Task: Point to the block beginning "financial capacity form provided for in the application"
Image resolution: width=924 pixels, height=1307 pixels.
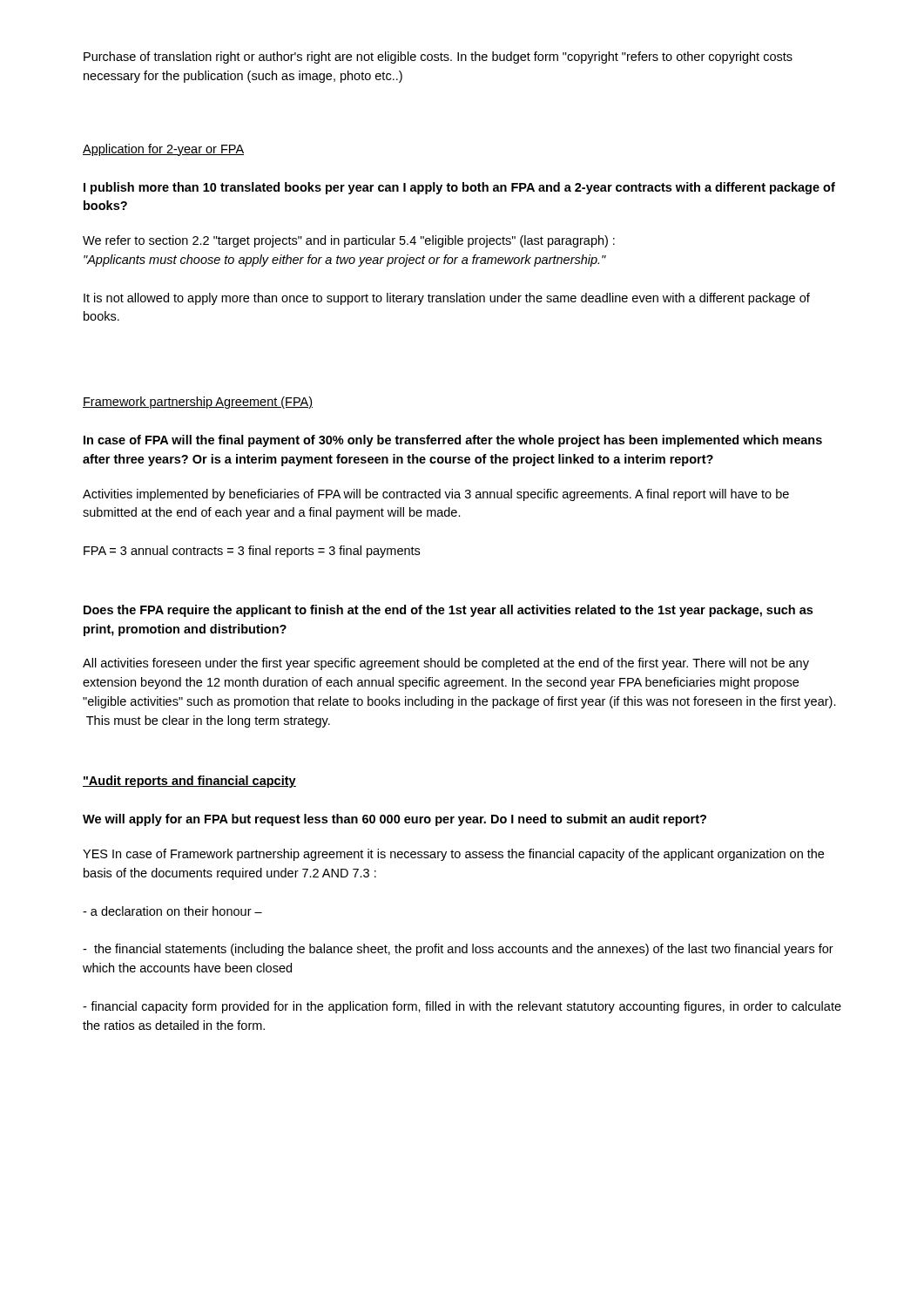Action: click(462, 1016)
